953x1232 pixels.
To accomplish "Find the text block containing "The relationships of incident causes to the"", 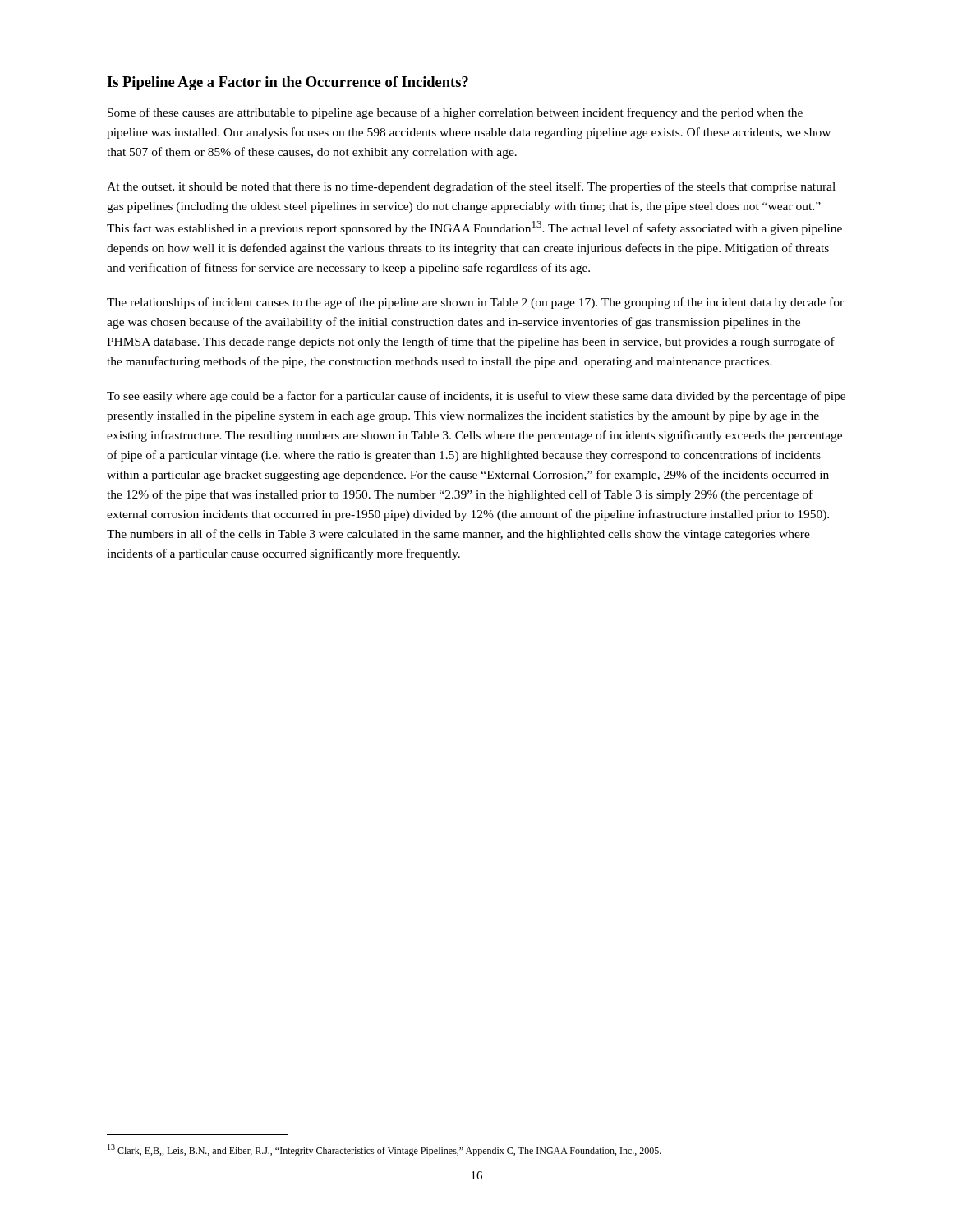I will coord(475,332).
